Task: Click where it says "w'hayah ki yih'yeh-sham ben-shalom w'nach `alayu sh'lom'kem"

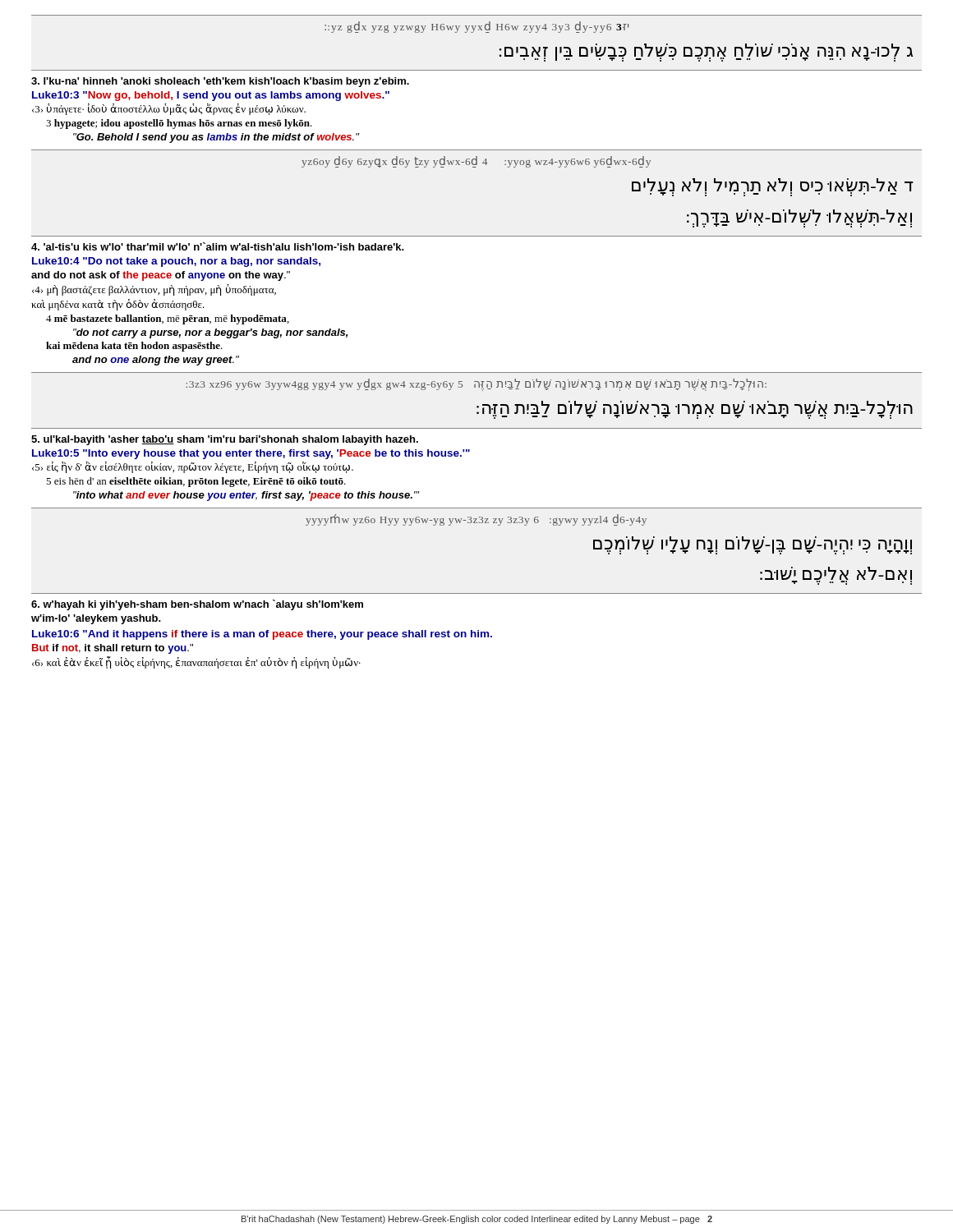Action: point(198,604)
